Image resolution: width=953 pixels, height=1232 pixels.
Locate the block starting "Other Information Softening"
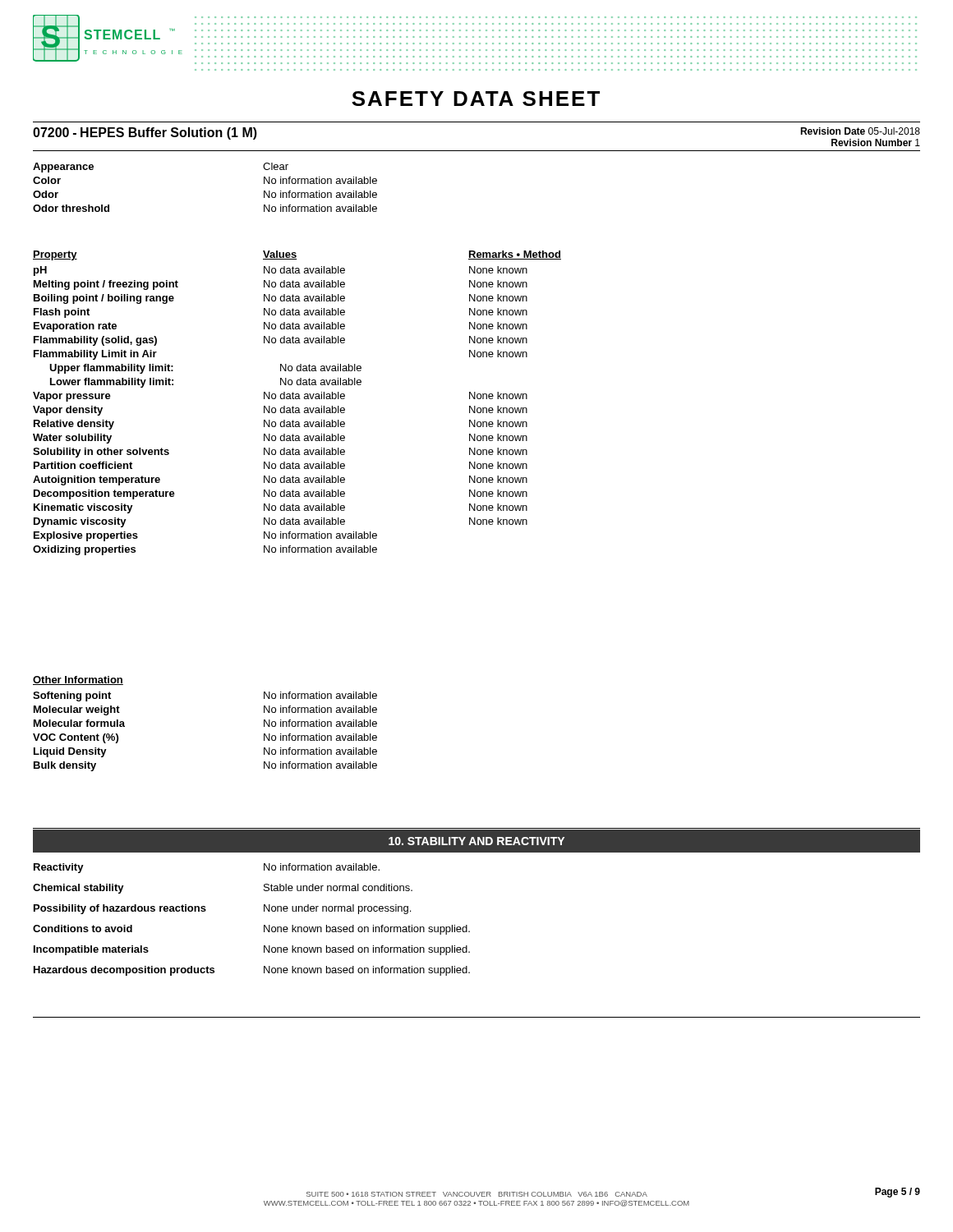pos(78,680)
